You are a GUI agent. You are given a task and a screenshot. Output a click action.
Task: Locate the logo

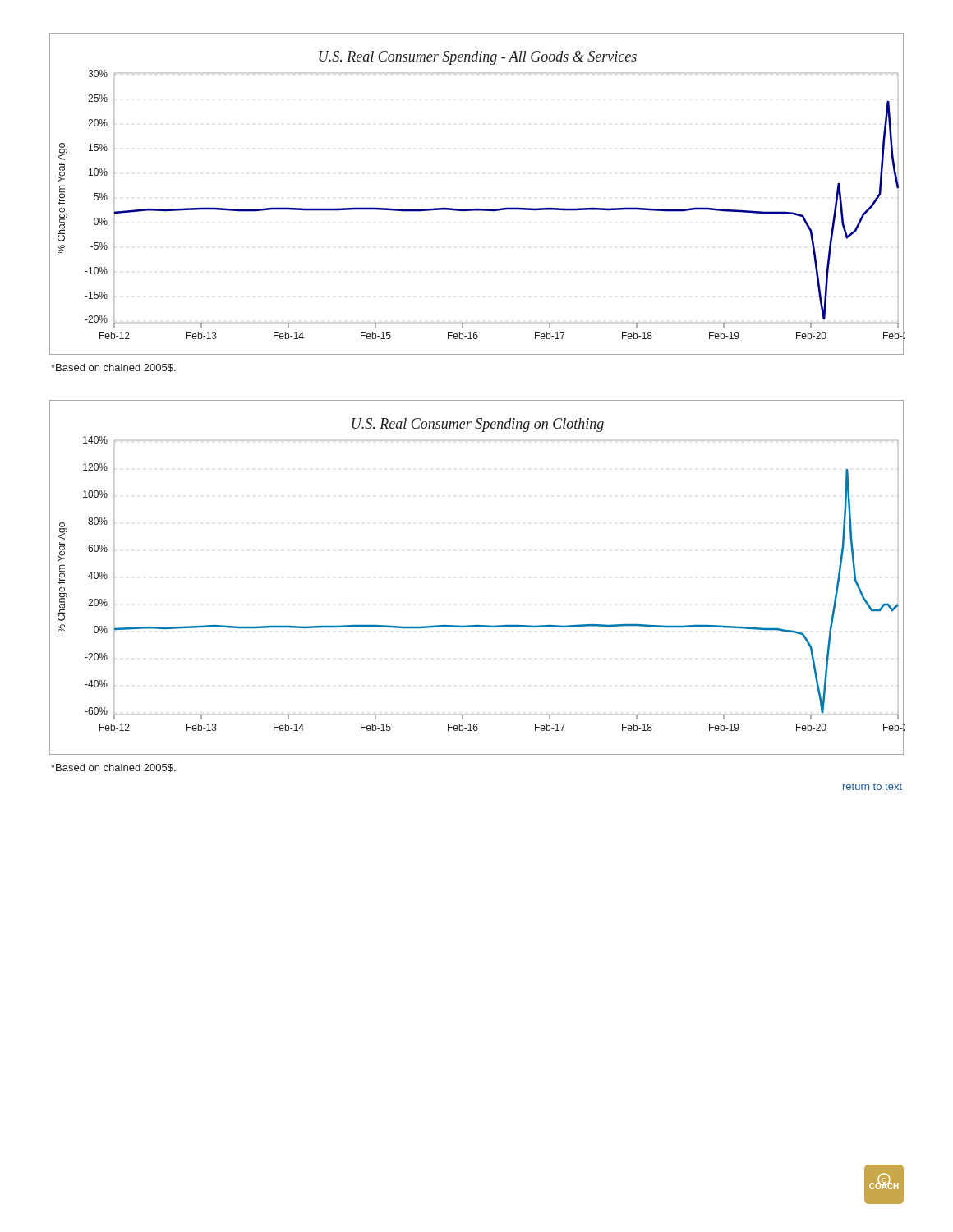pyautogui.click(x=884, y=1186)
